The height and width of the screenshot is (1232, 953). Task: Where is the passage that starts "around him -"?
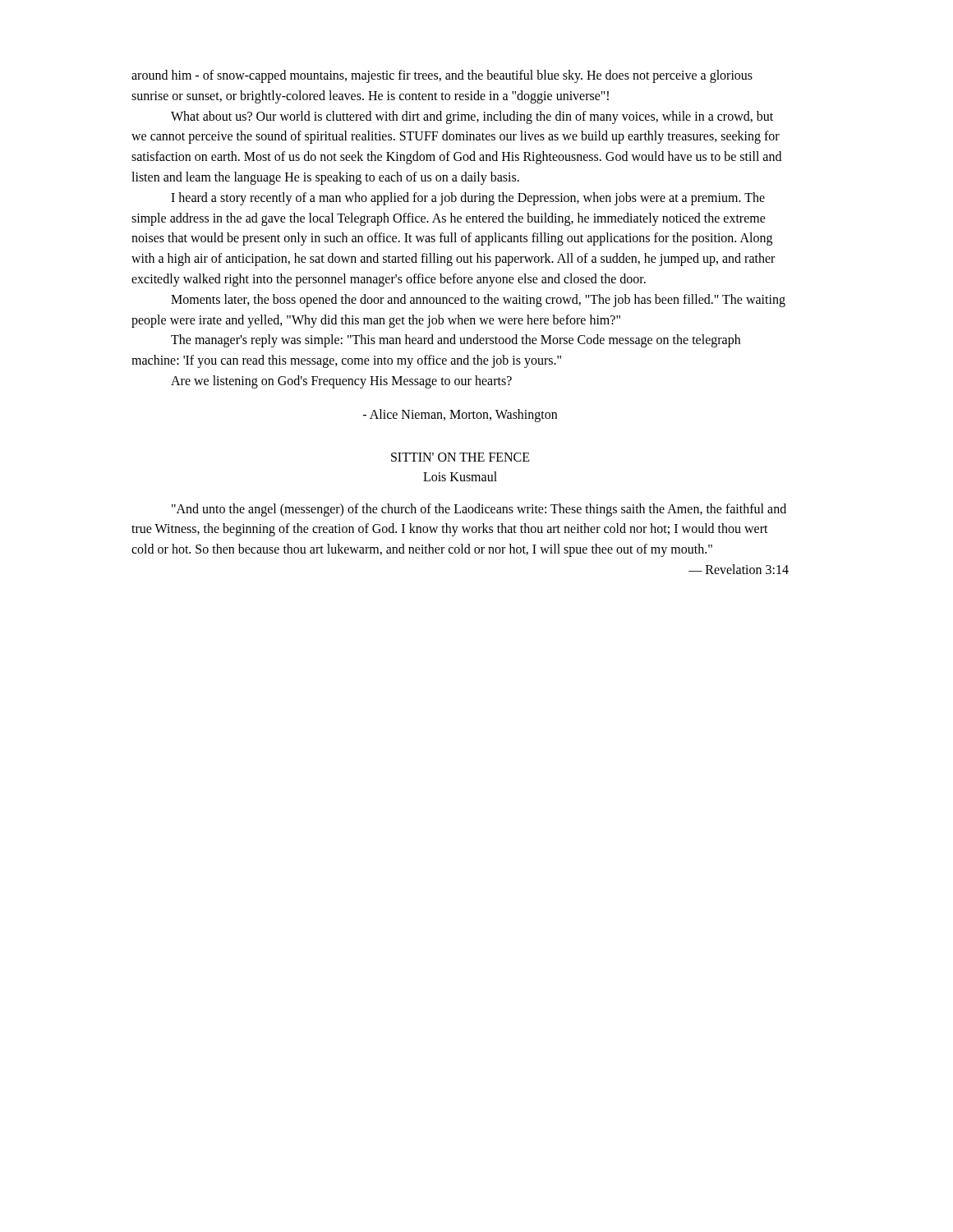click(442, 85)
